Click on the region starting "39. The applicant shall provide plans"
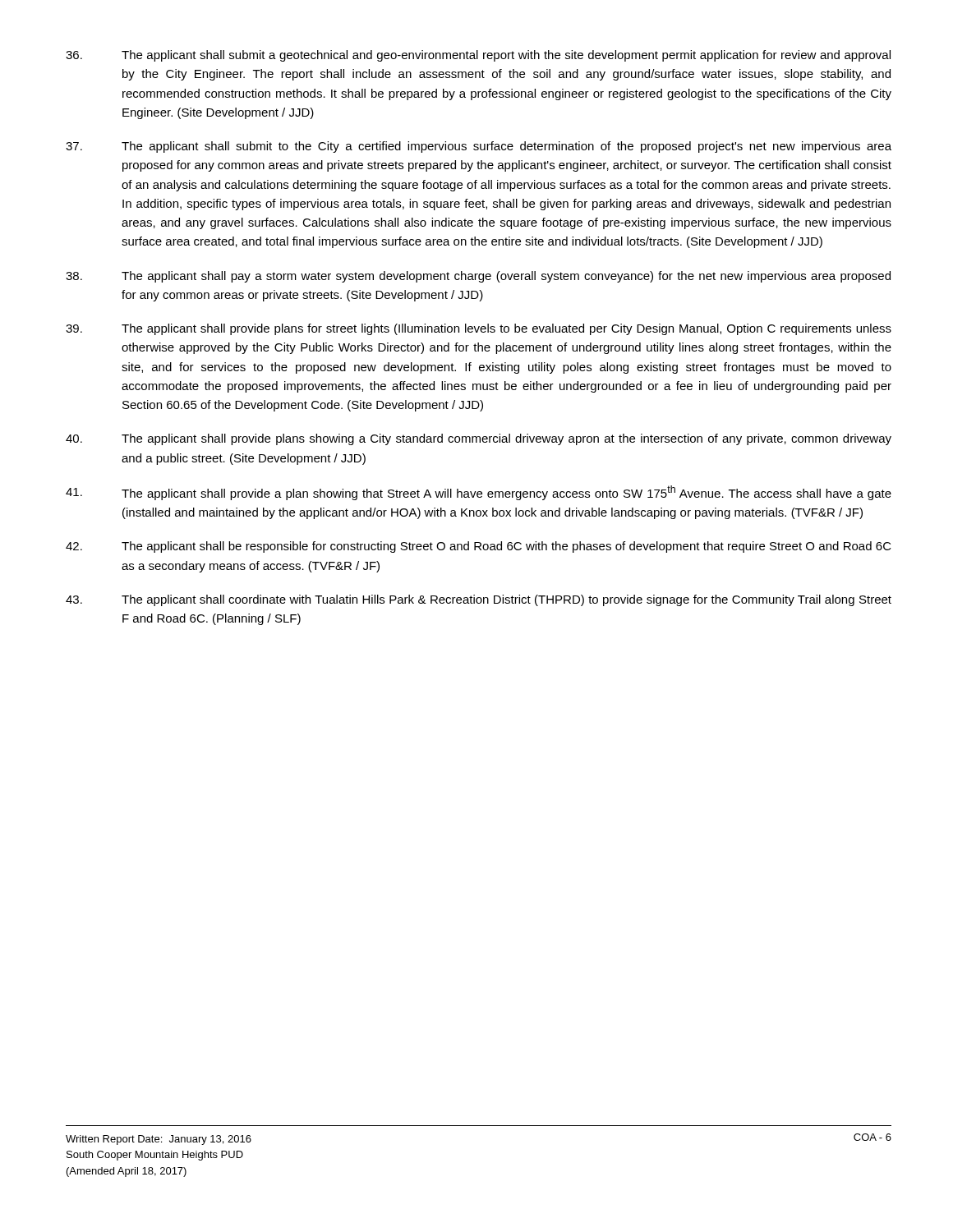The image size is (953, 1232). [x=479, y=366]
